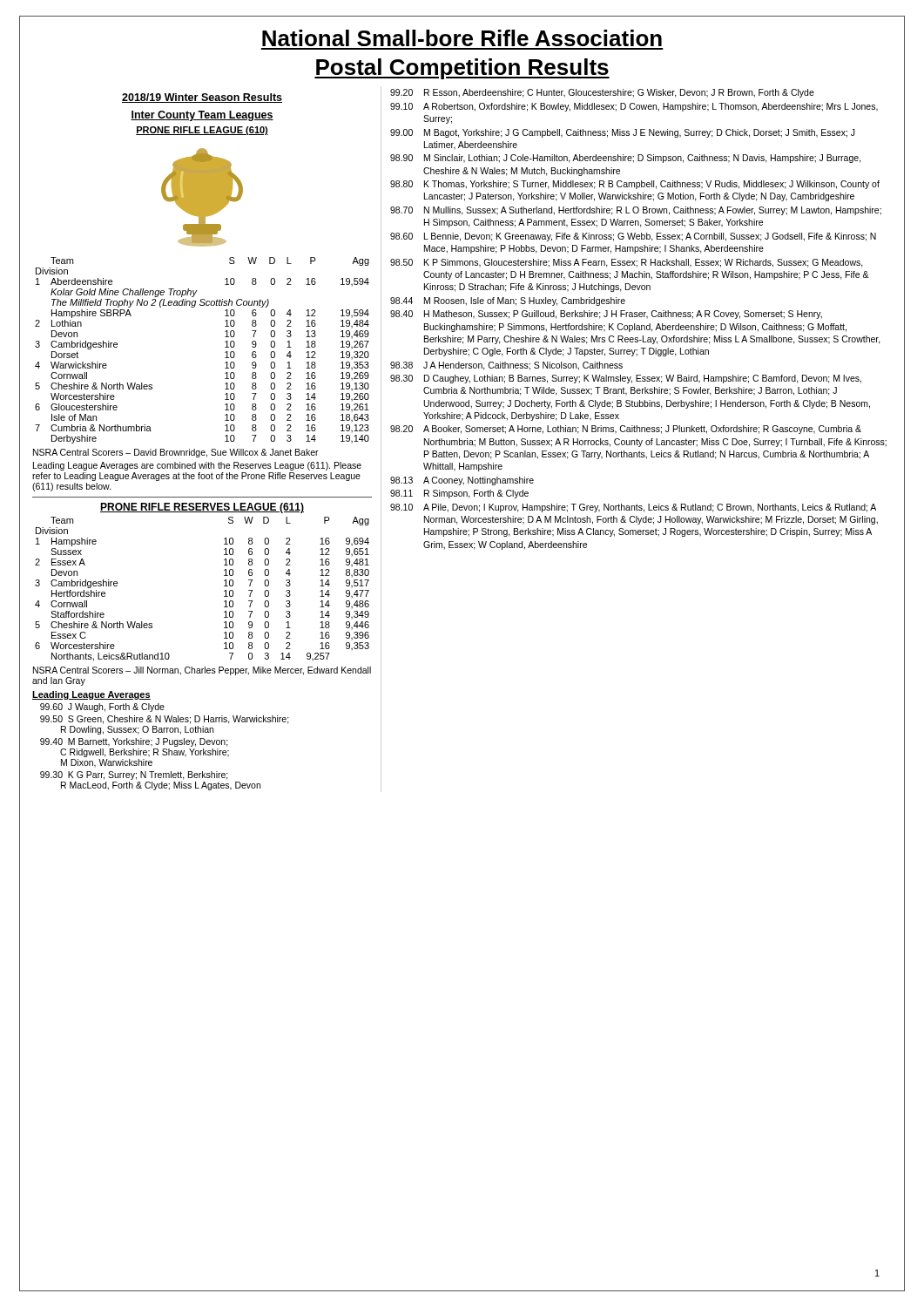Click on the table containing "The Millfield Trophy No 2"
Viewport: 924px width, 1307px height.
click(x=202, y=349)
